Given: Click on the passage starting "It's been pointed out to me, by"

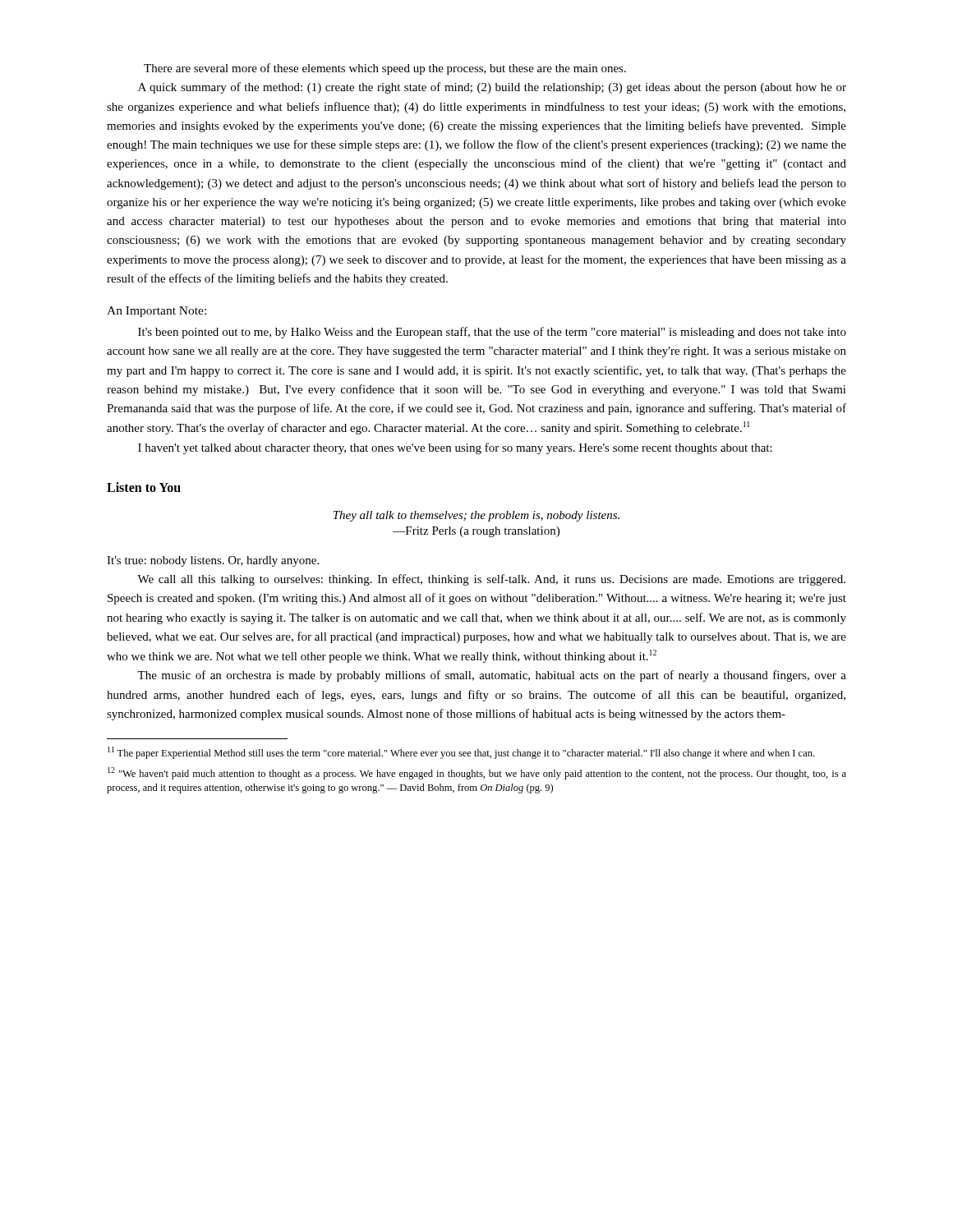Looking at the screenshot, I should coord(476,390).
